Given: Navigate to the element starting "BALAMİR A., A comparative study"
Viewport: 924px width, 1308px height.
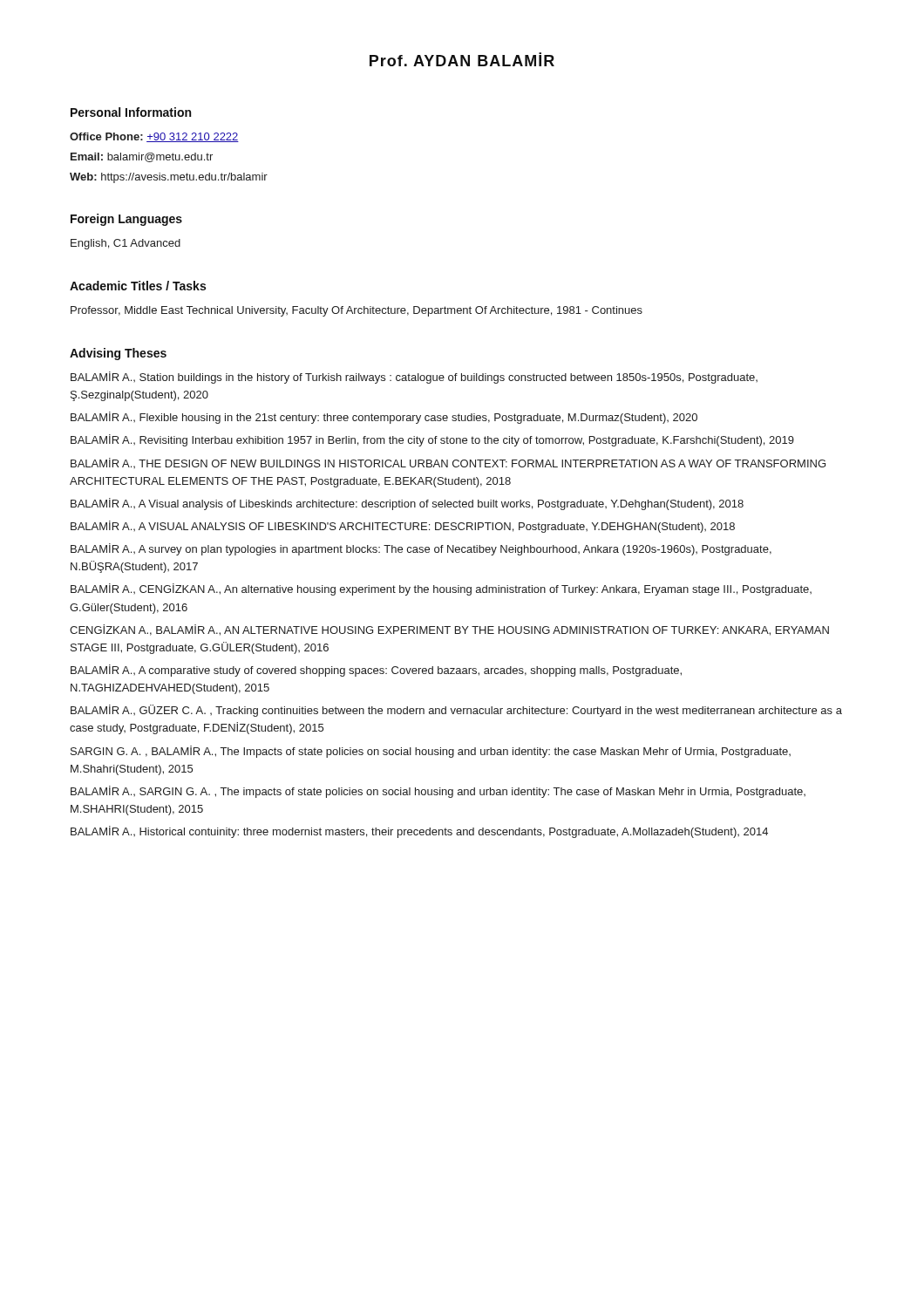Looking at the screenshot, I should [x=376, y=679].
